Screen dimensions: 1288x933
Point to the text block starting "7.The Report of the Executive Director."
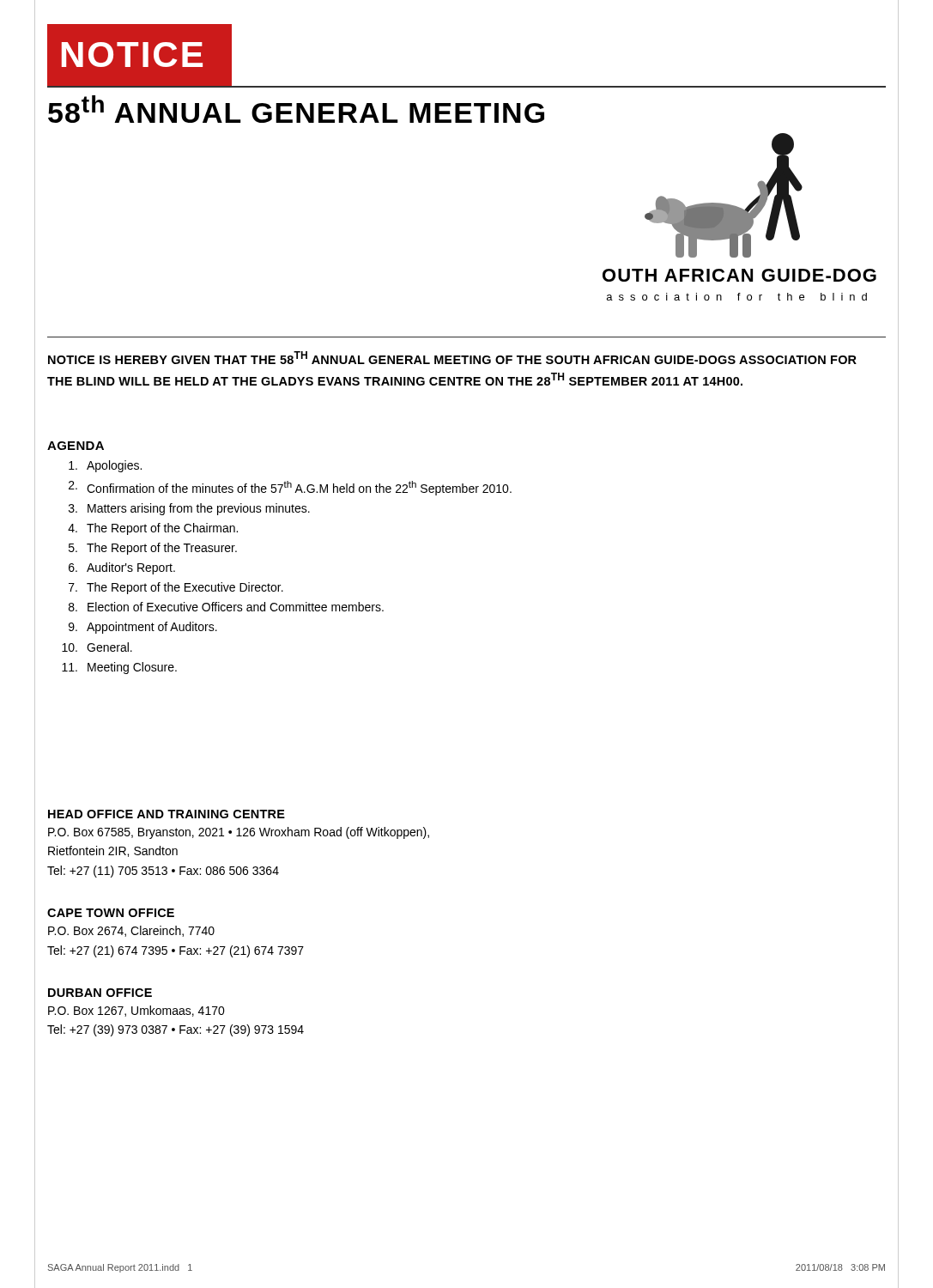click(x=165, y=588)
